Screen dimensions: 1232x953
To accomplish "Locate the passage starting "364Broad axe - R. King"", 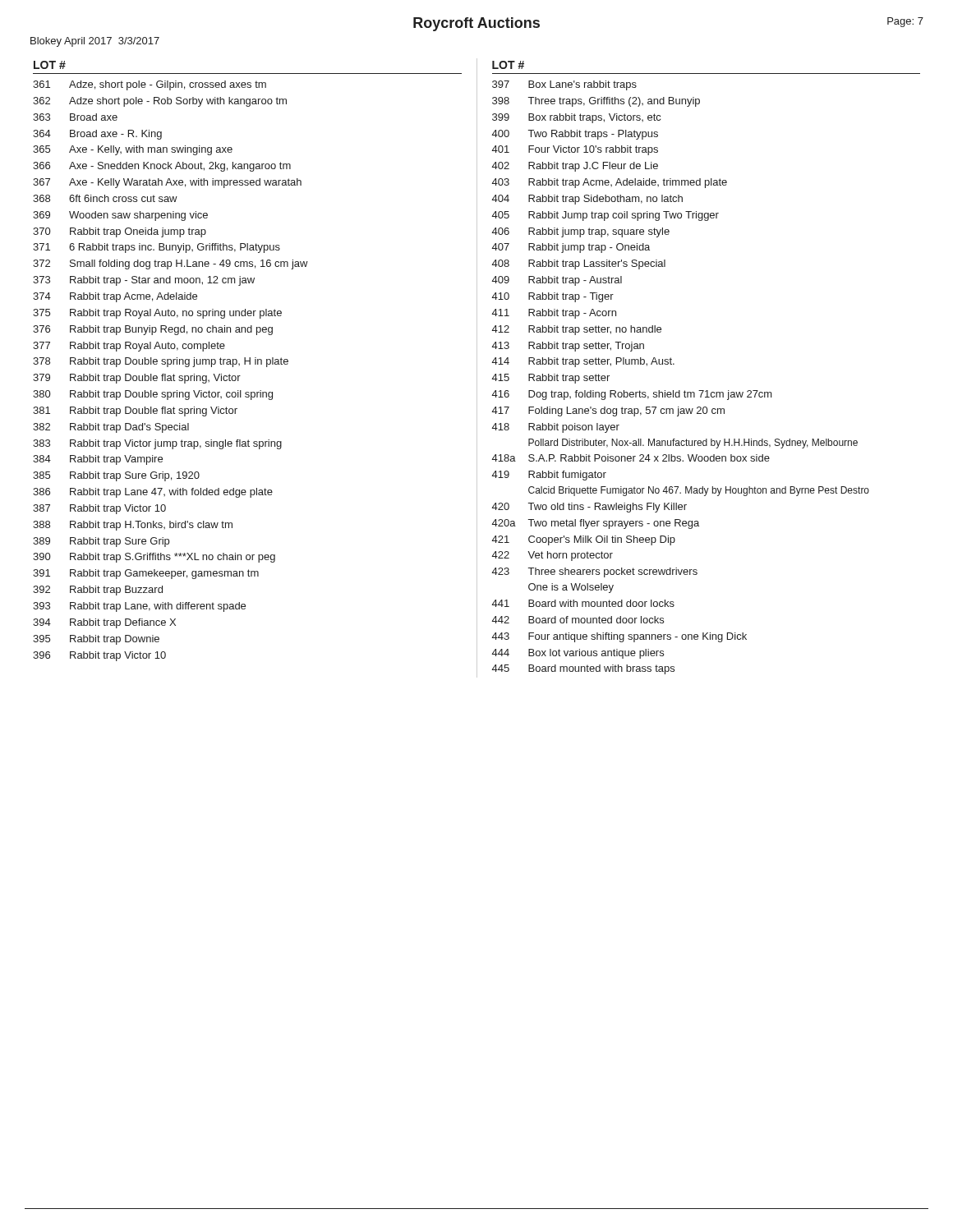I will point(97,135).
